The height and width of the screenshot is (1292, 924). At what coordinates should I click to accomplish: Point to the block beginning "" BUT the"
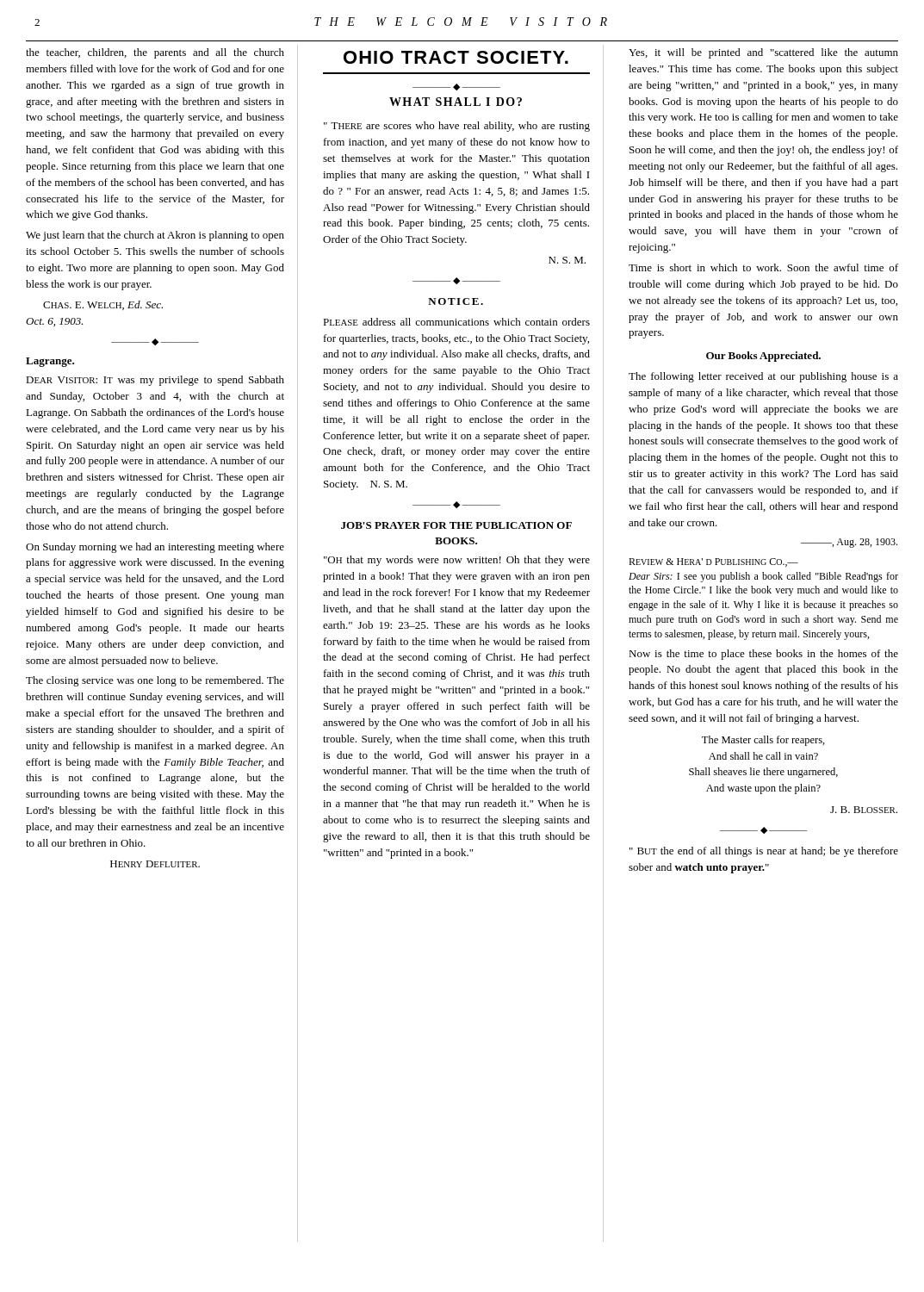point(763,859)
